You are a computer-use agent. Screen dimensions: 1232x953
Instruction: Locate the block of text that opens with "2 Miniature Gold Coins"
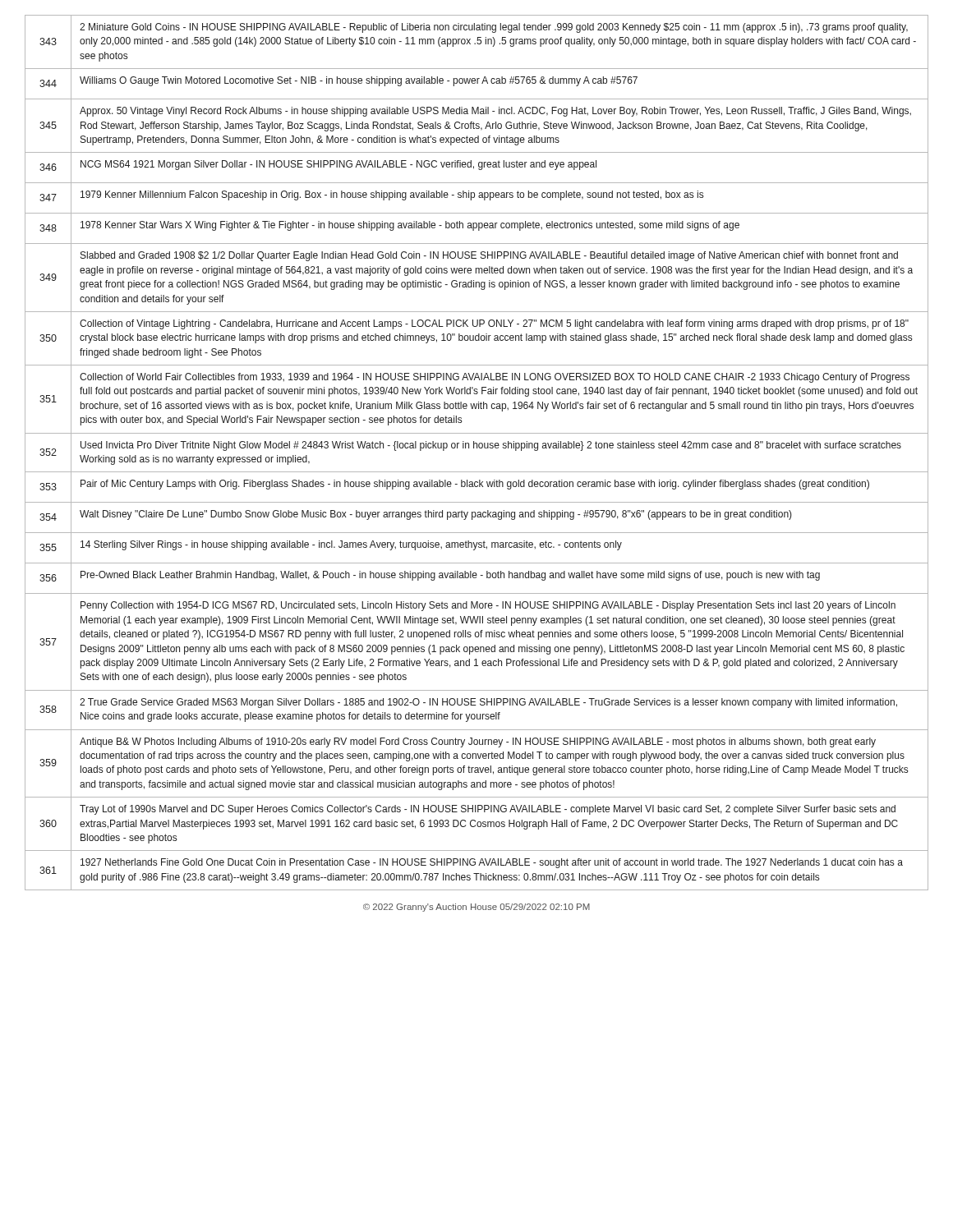(498, 41)
